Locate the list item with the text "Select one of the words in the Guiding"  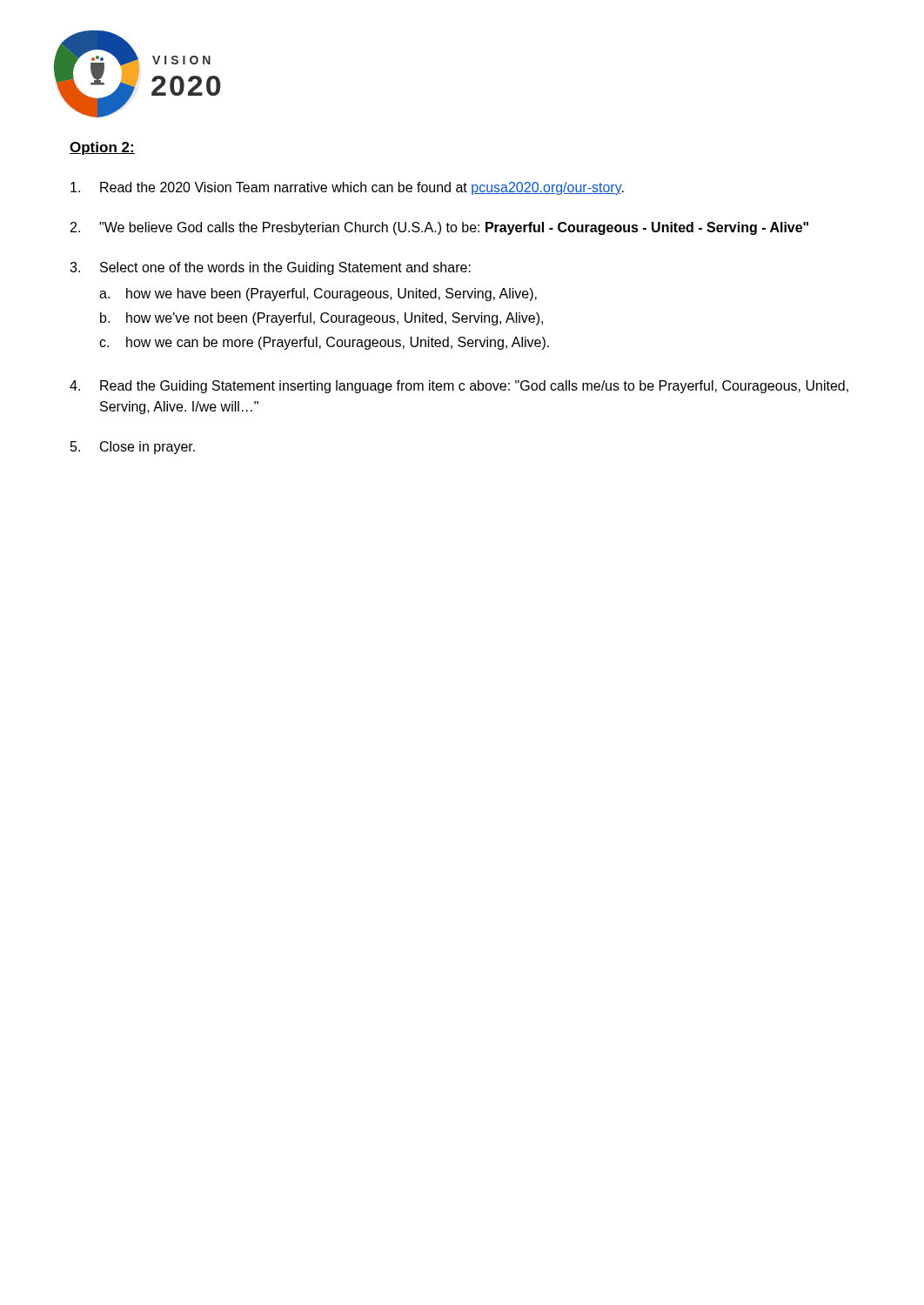[x=477, y=307]
